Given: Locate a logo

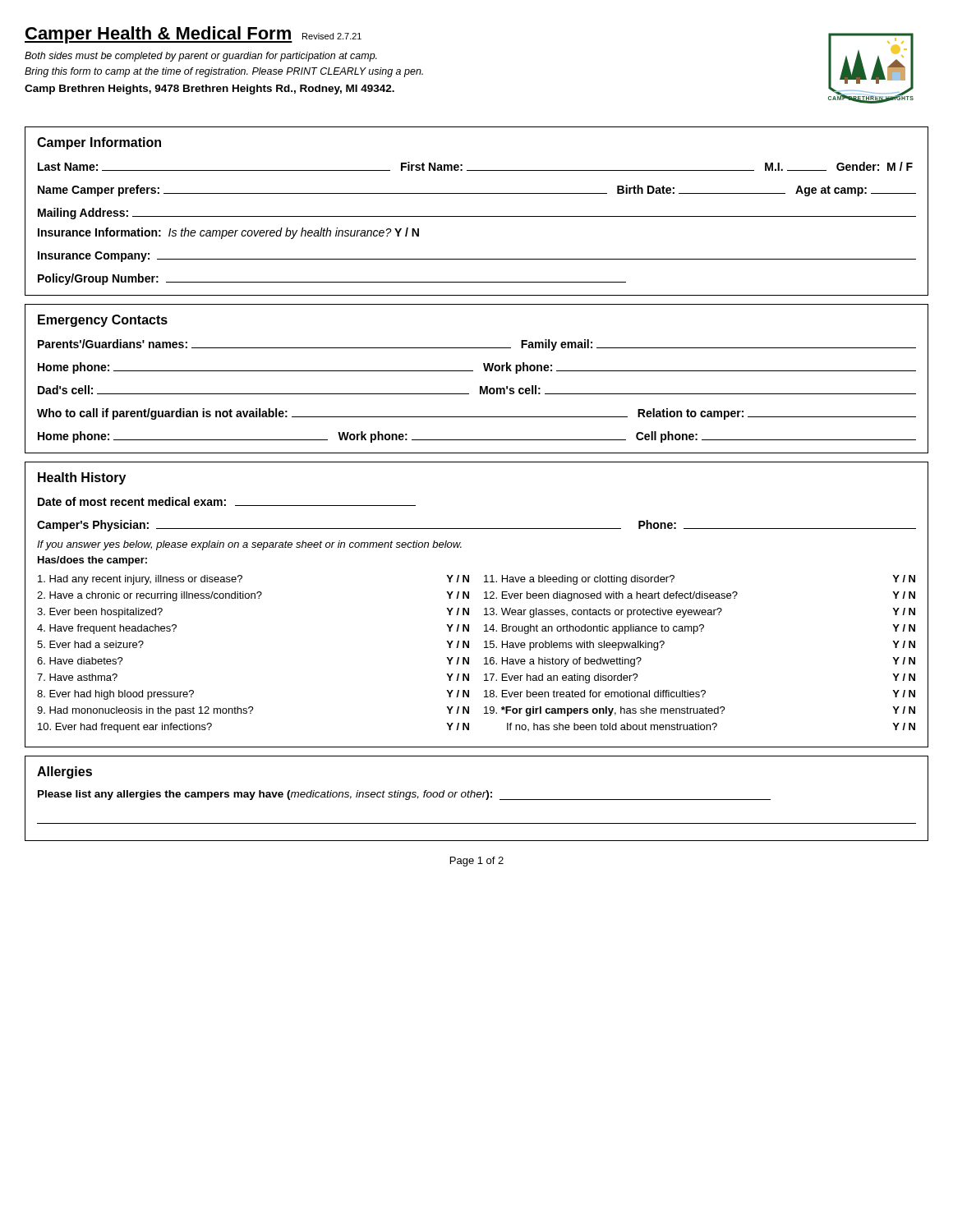Looking at the screenshot, I should pyautogui.click(x=875, y=71).
